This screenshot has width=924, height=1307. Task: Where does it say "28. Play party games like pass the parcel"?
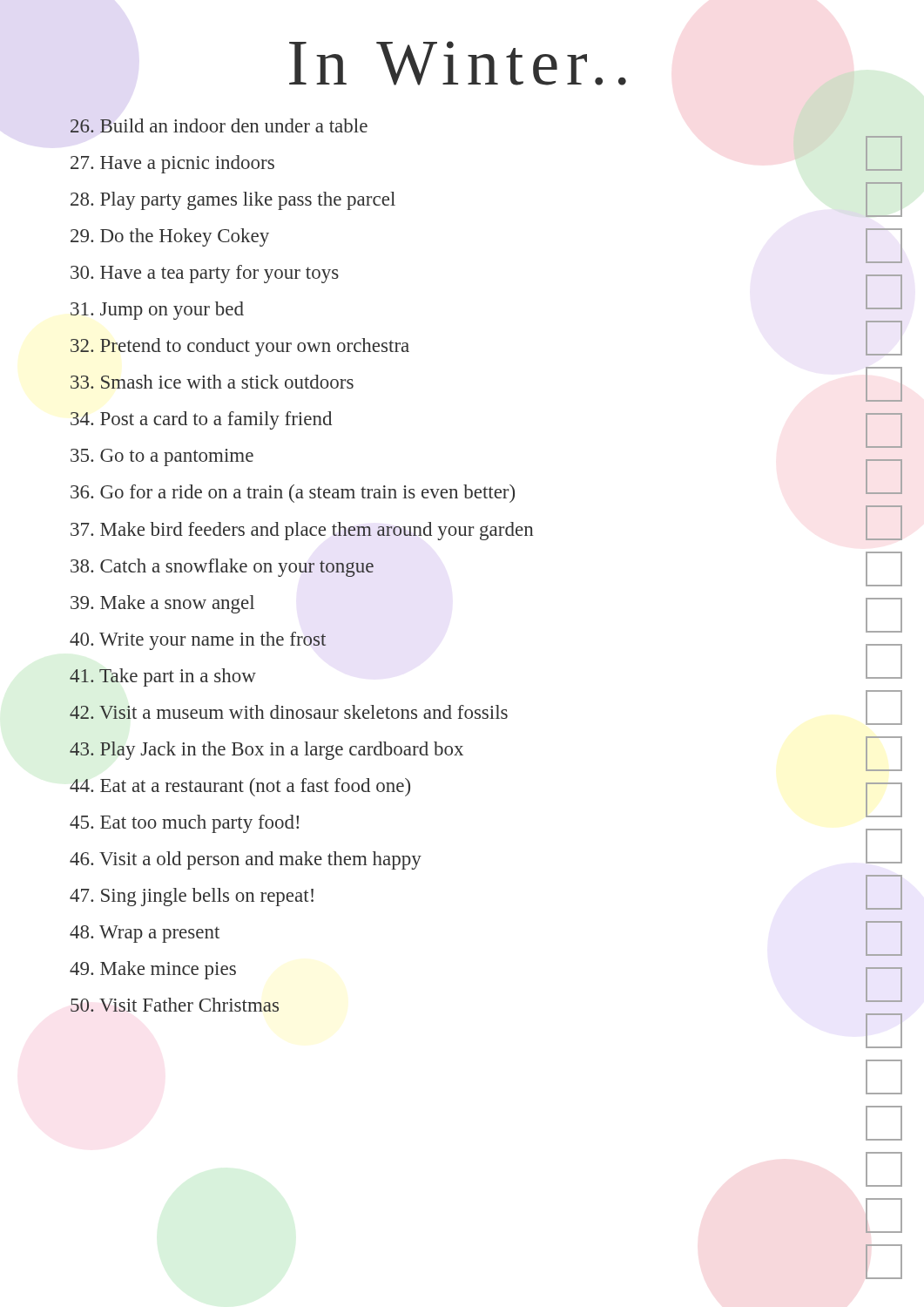coord(233,199)
